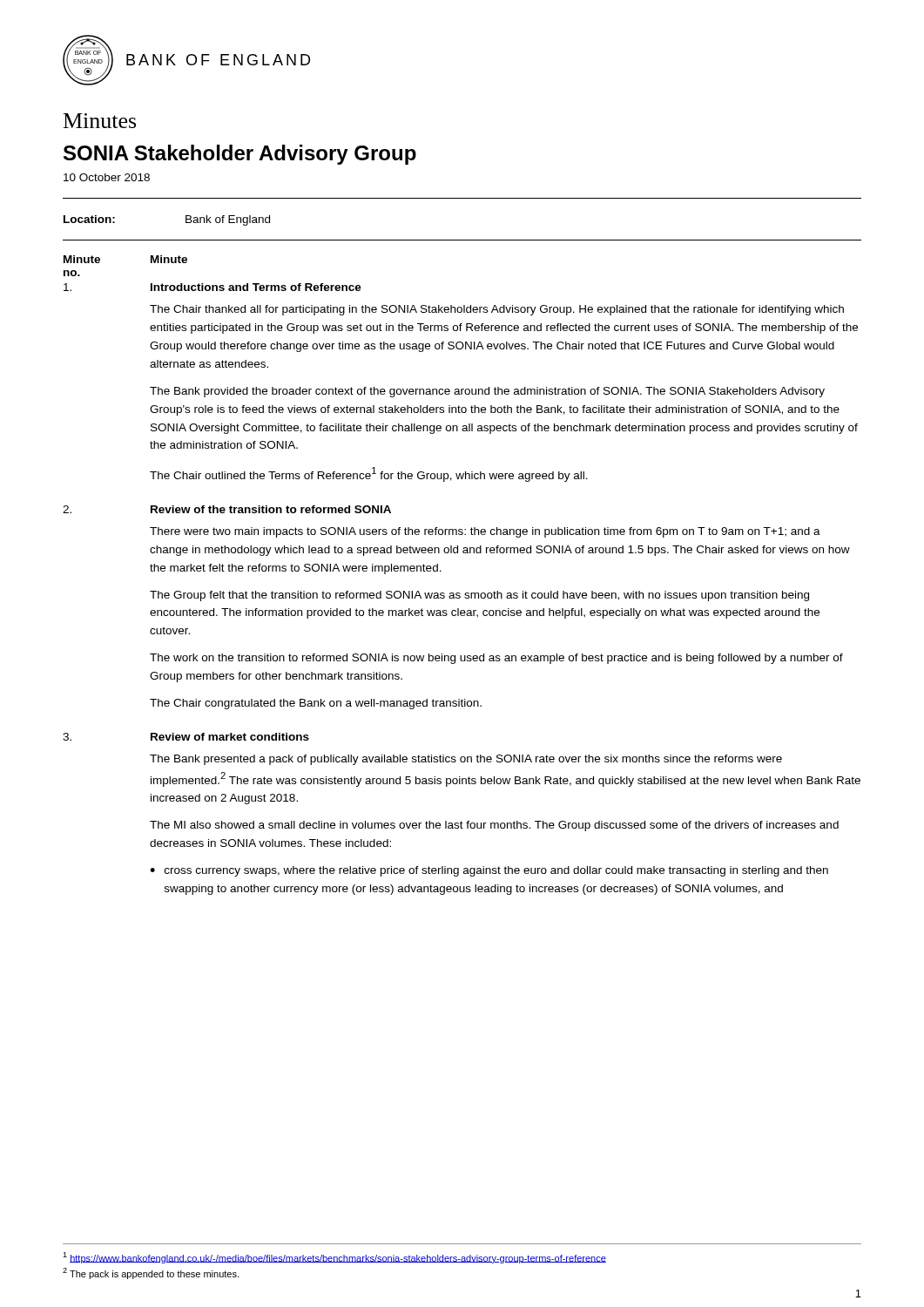The width and height of the screenshot is (924, 1307).
Task: Click the passage that begins "The Bank presented a pack"
Action: (505, 778)
